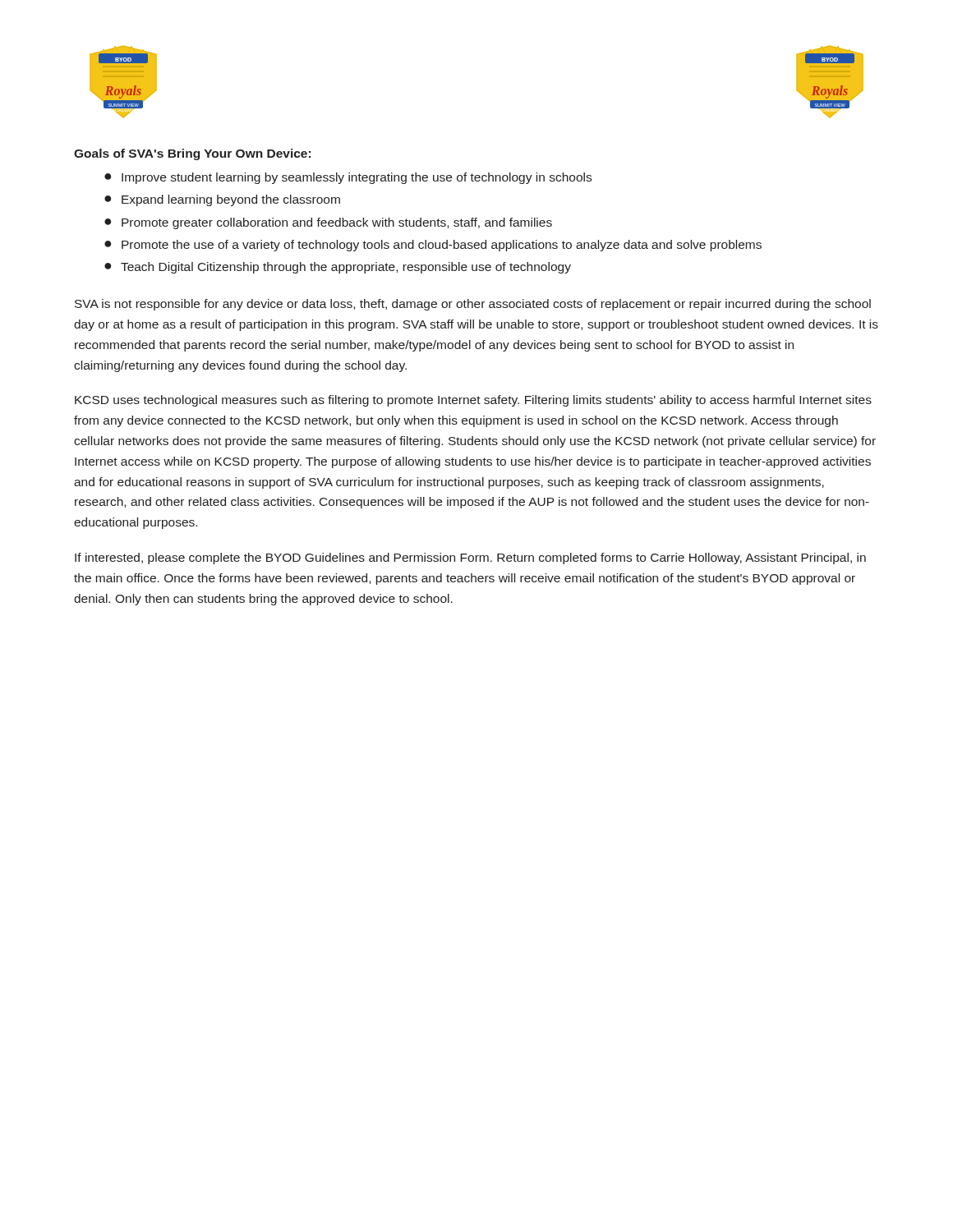Navigate to the block starting "KCSD uses technological measures"

point(475,461)
